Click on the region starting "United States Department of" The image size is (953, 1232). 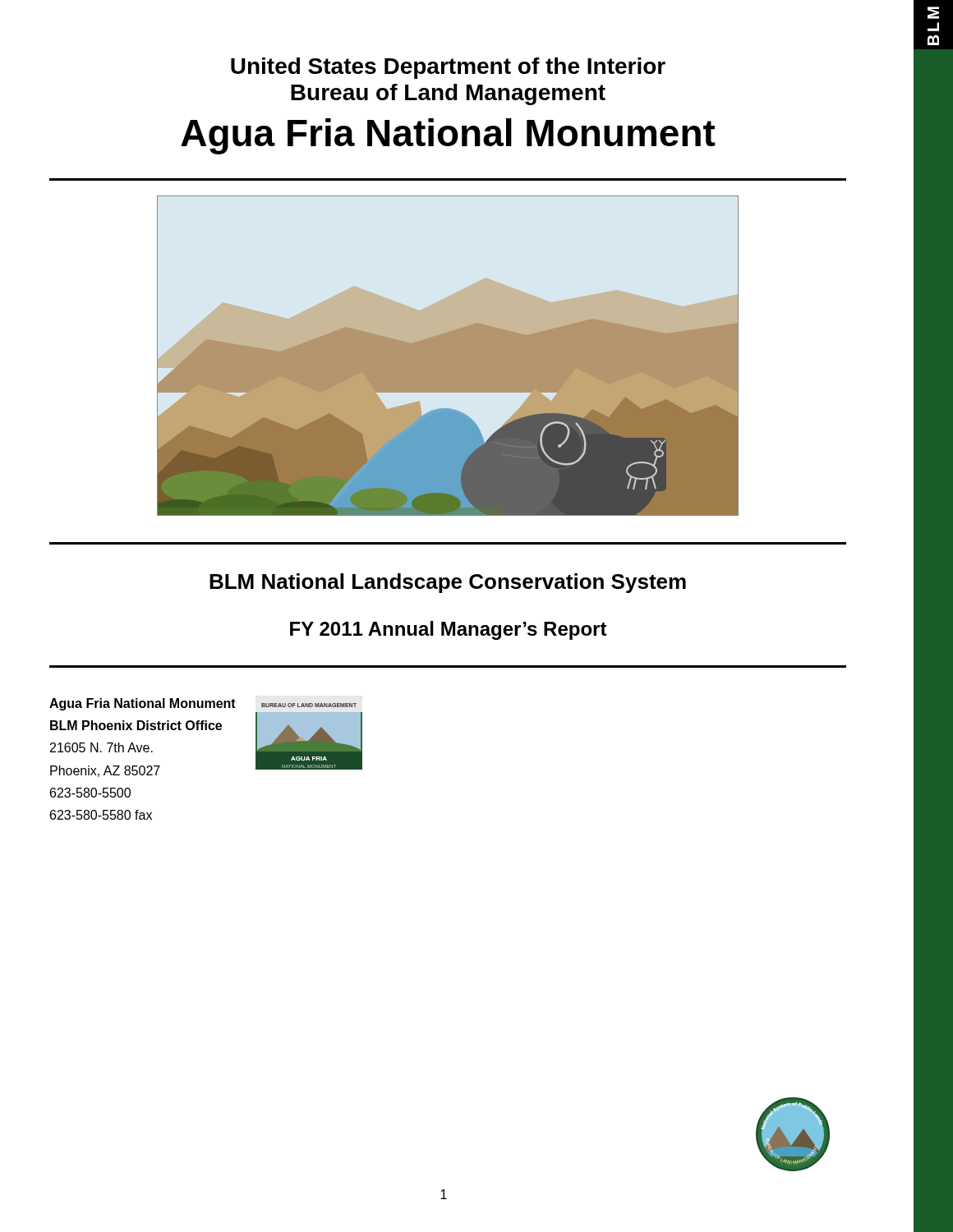tap(448, 104)
